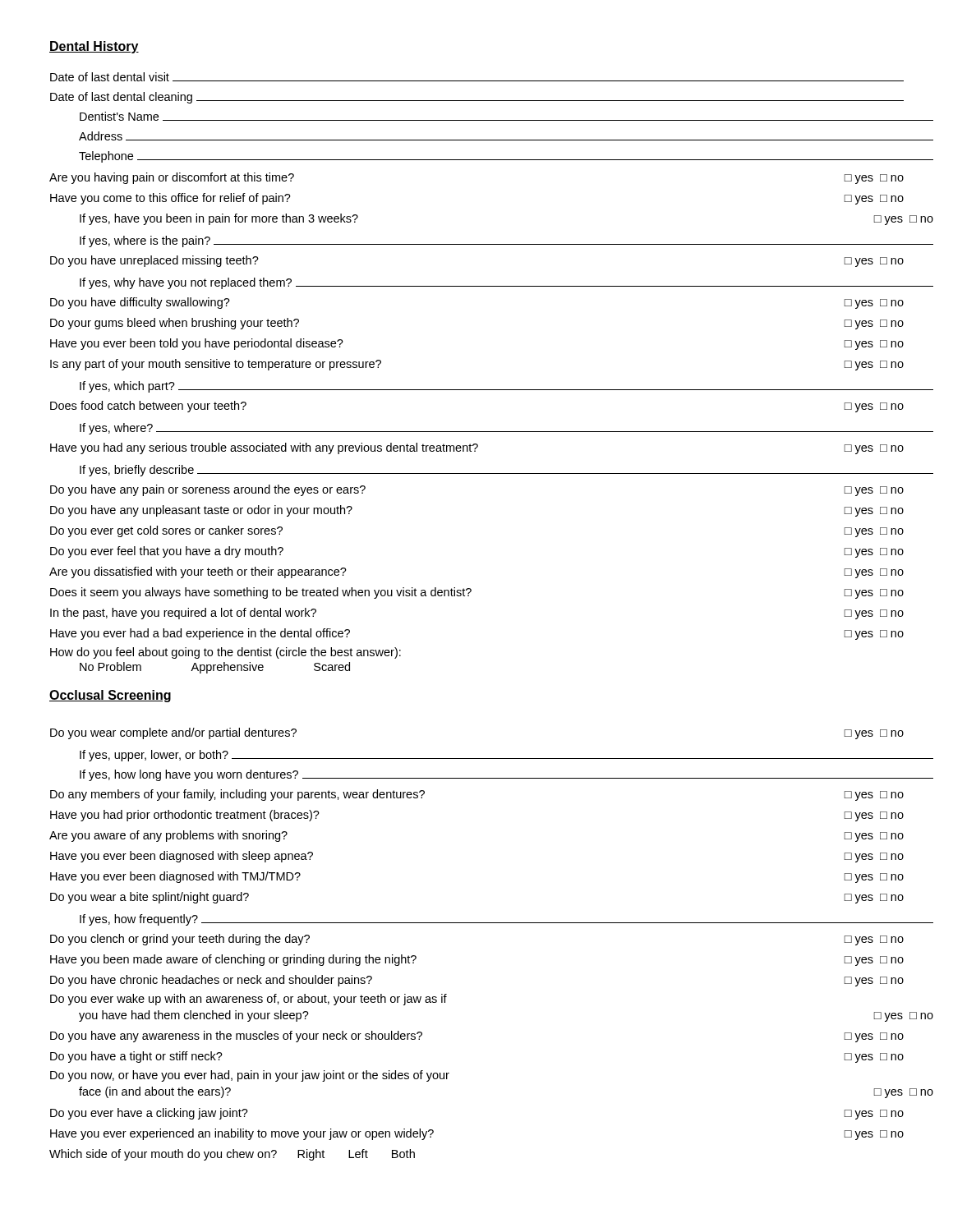Viewport: 953px width, 1232px height.
Task: Locate the block of text that opens with "Have you come to this office for"
Action: pyautogui.click(x=164, y=198)
